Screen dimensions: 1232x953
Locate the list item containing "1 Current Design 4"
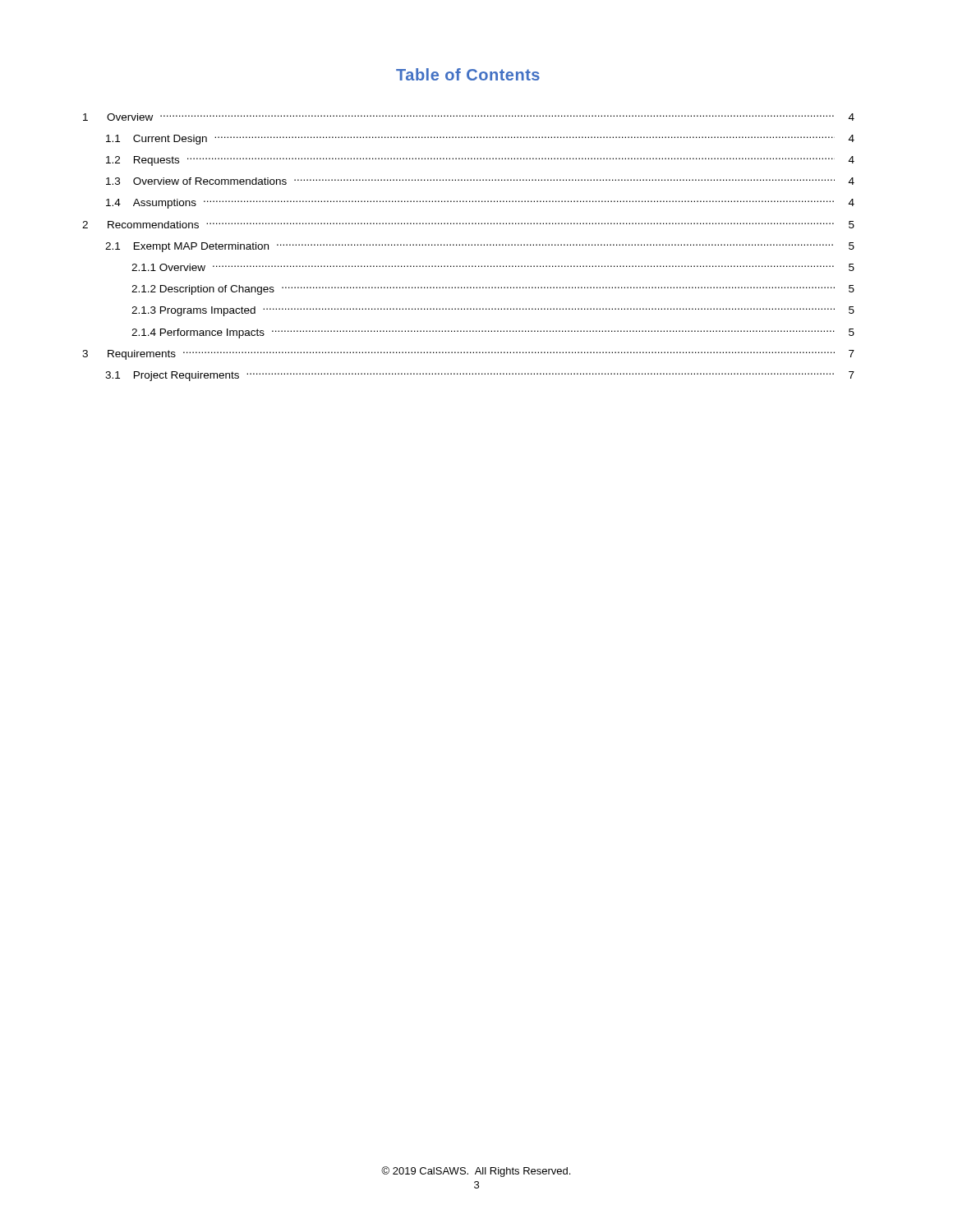pyautogui.click(x=480, y=137)
